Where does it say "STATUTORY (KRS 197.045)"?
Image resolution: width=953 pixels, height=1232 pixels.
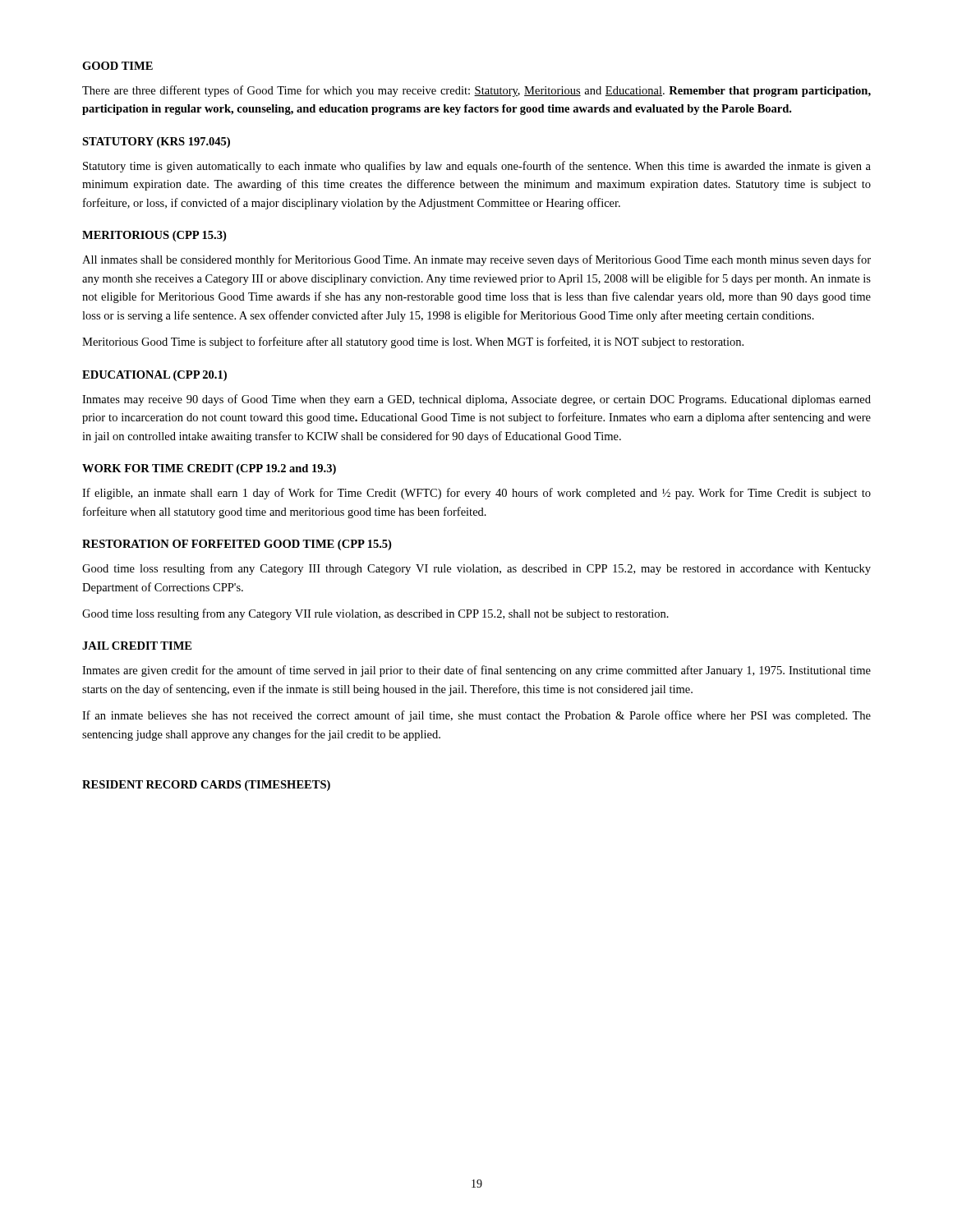156,141
